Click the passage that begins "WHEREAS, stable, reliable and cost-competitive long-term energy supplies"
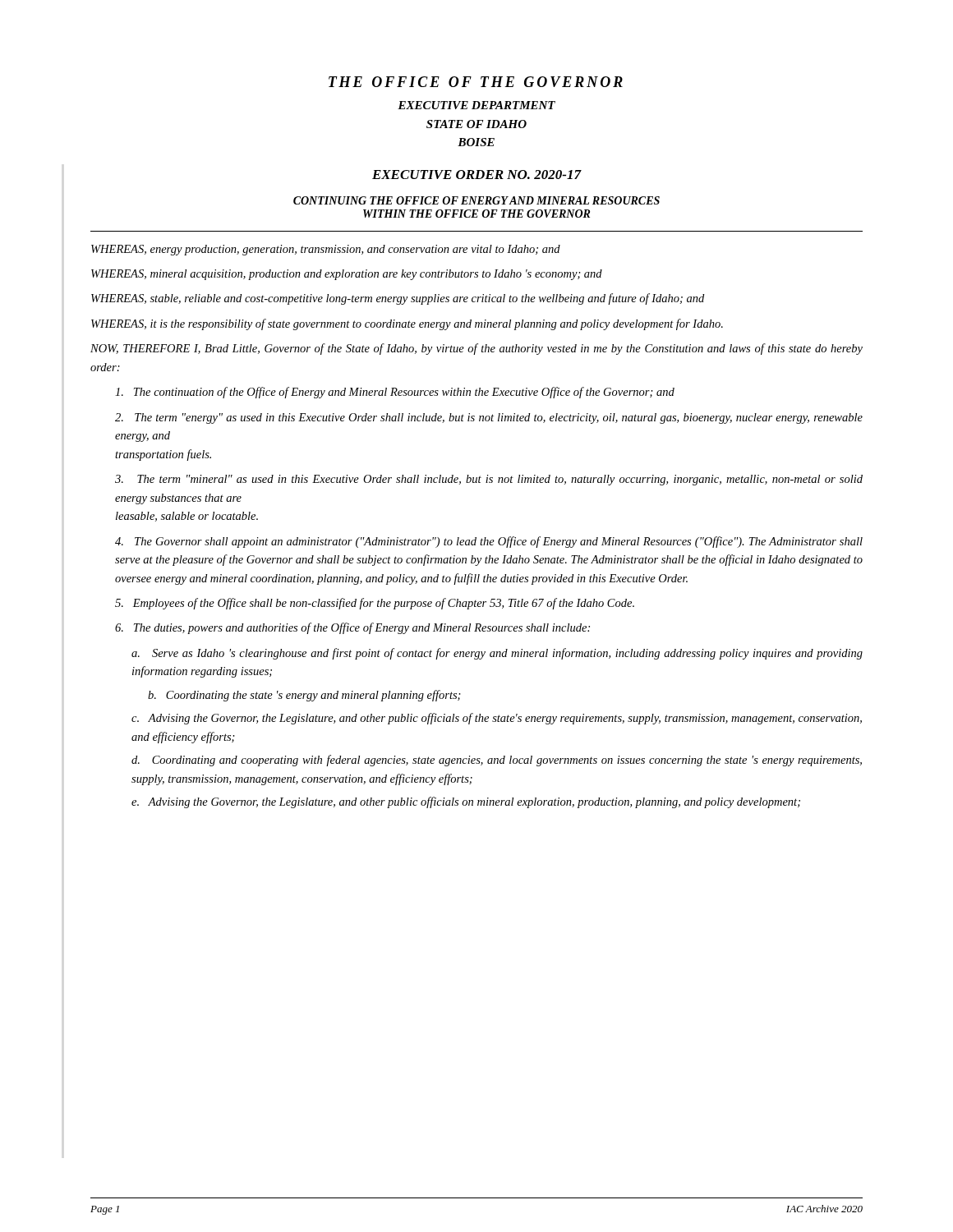Viewport: 953px width, 1232px height. pos(397,299)
